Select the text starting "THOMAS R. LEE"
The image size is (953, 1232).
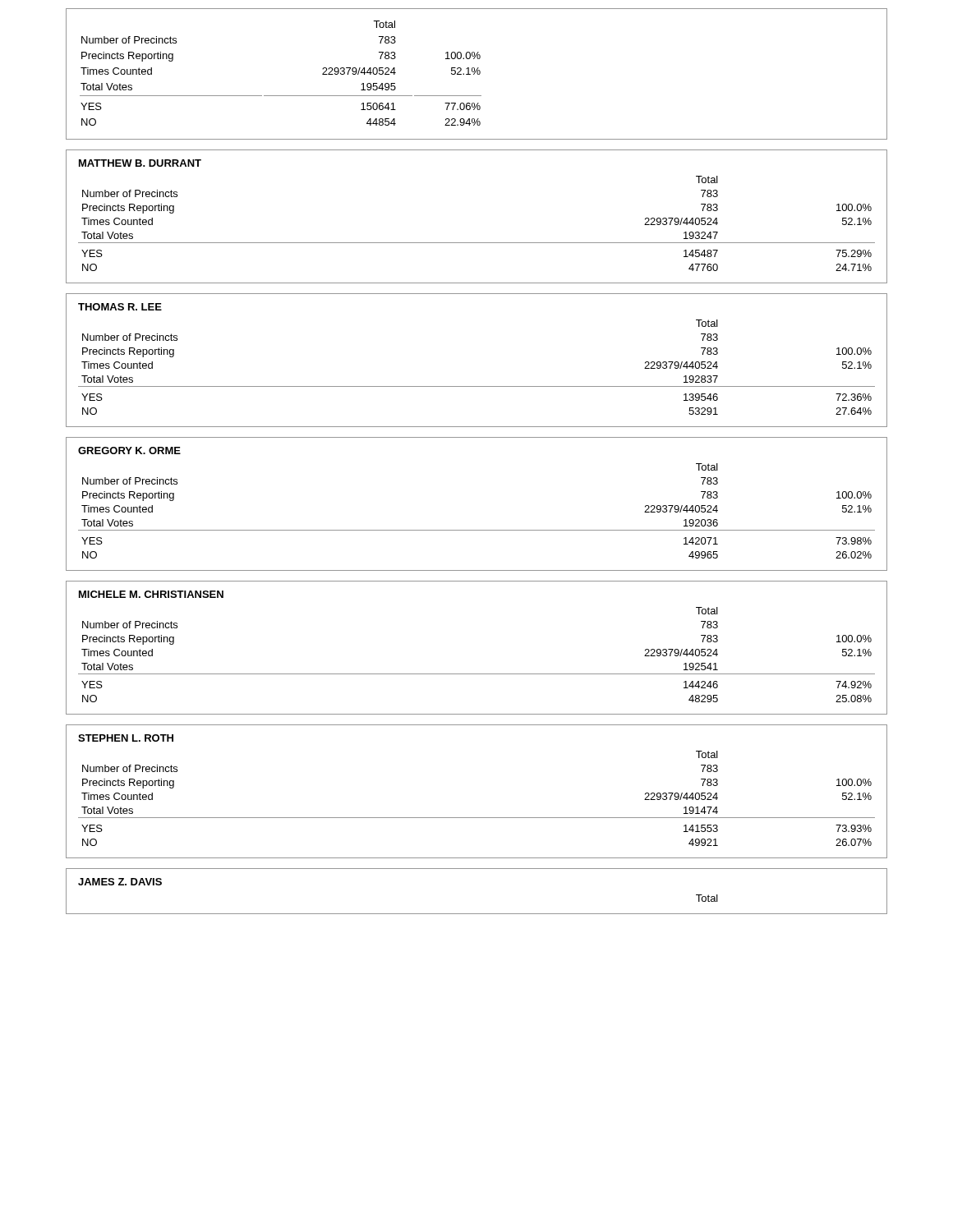(120, 307)
